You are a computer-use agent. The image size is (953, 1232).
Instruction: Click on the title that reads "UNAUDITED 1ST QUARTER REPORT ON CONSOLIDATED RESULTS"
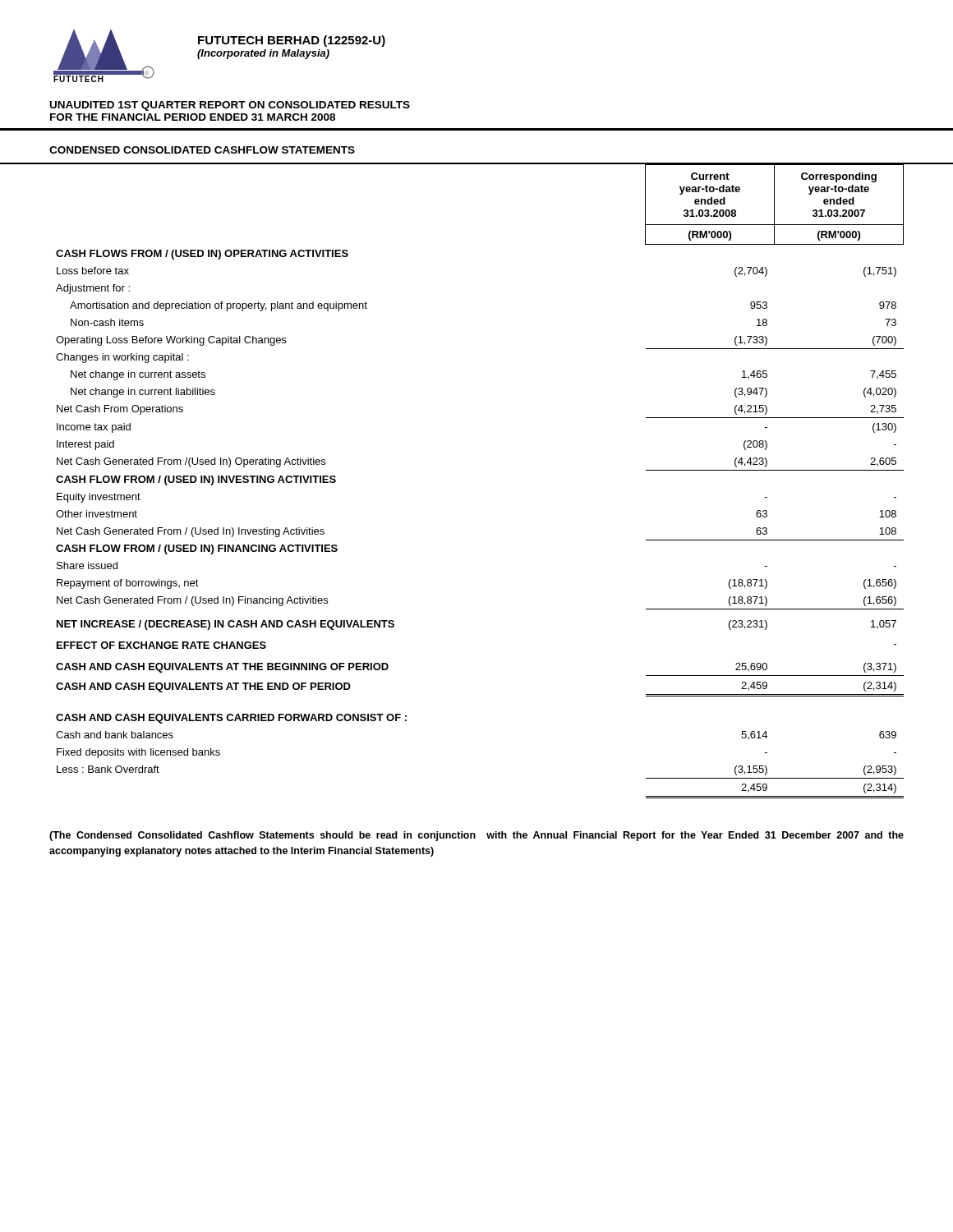[230, 106]
